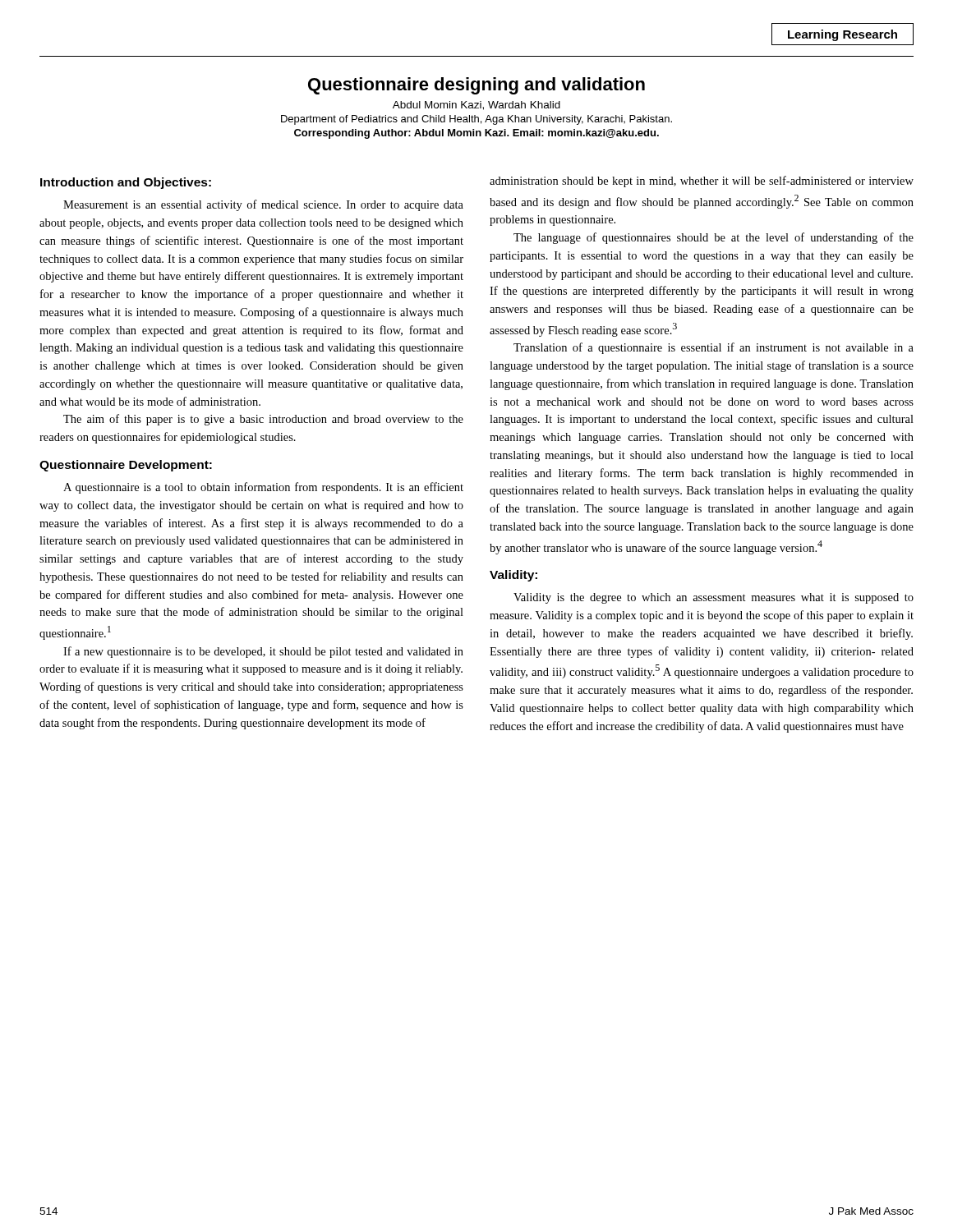Click on the text block starting "Measurement is an essential activity"
This screenshot has height=1232, width=953.
click(x=251, y=304)
